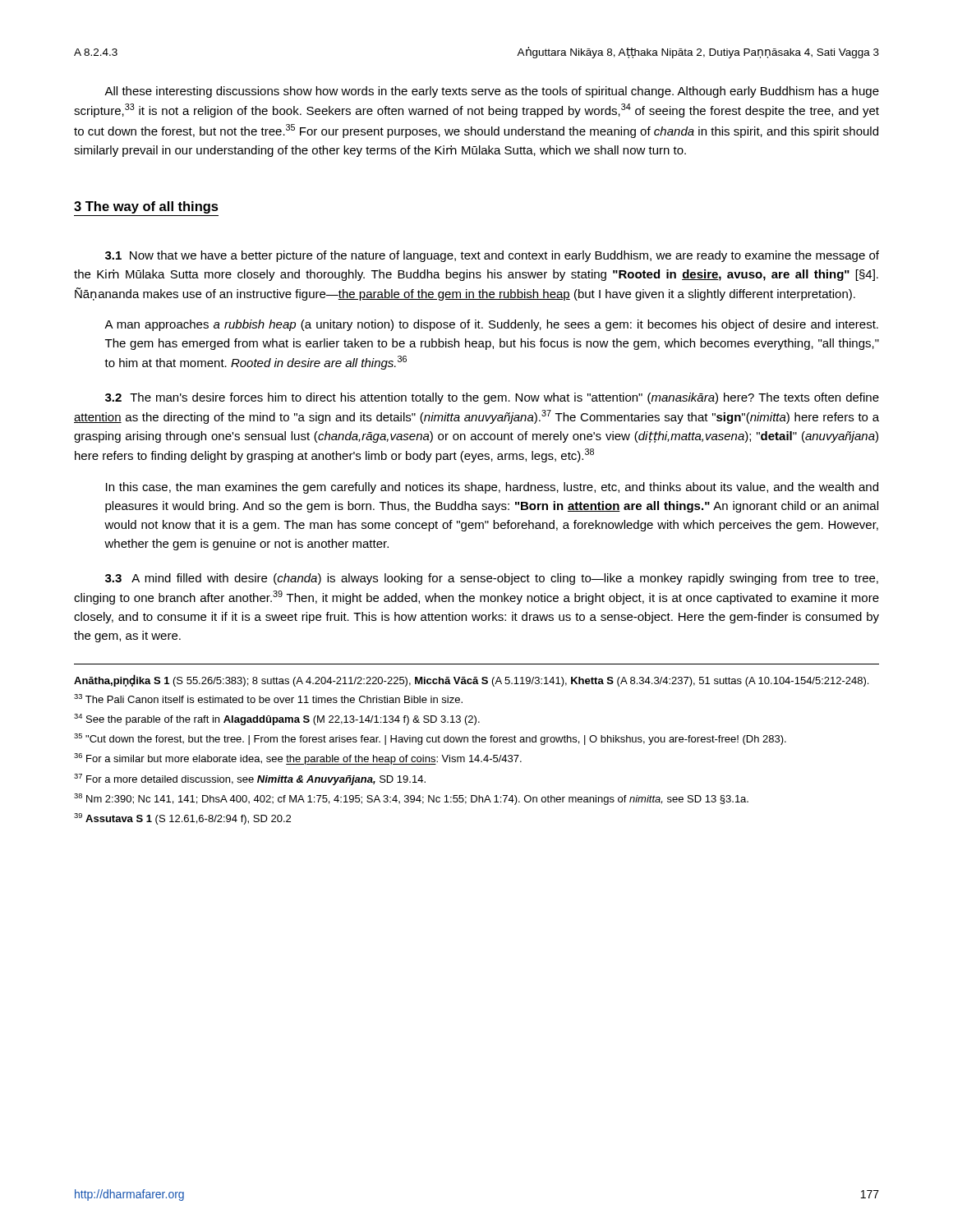Point to the block beginning "Anātha,piṇḍika S 1 (S"
This screenshot has height=1232, width=953.
[x=476, y=680]
